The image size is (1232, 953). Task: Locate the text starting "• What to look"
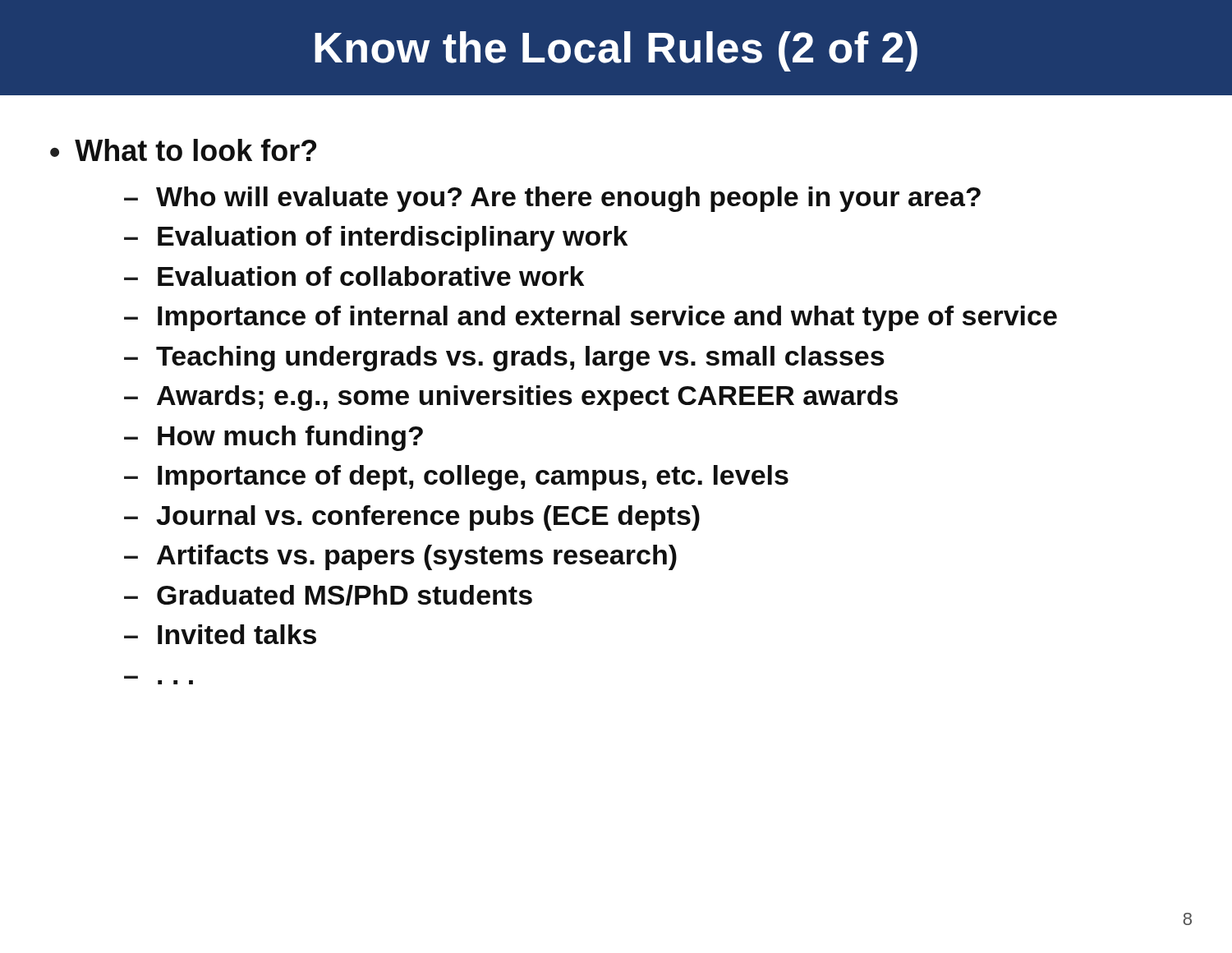pyautogui.click(x=184, y=152)
